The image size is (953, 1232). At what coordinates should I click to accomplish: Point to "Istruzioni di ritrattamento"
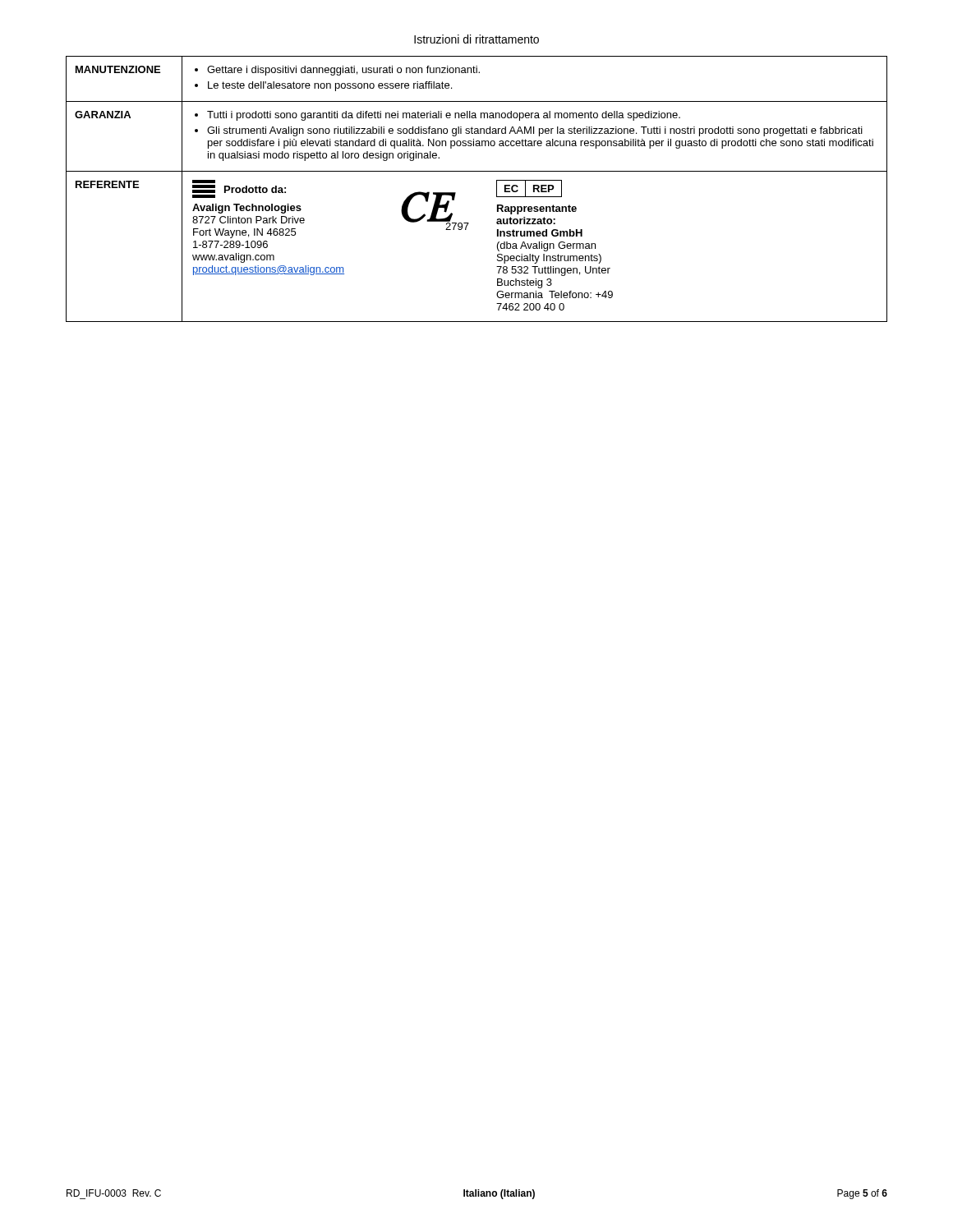point(476,39)
